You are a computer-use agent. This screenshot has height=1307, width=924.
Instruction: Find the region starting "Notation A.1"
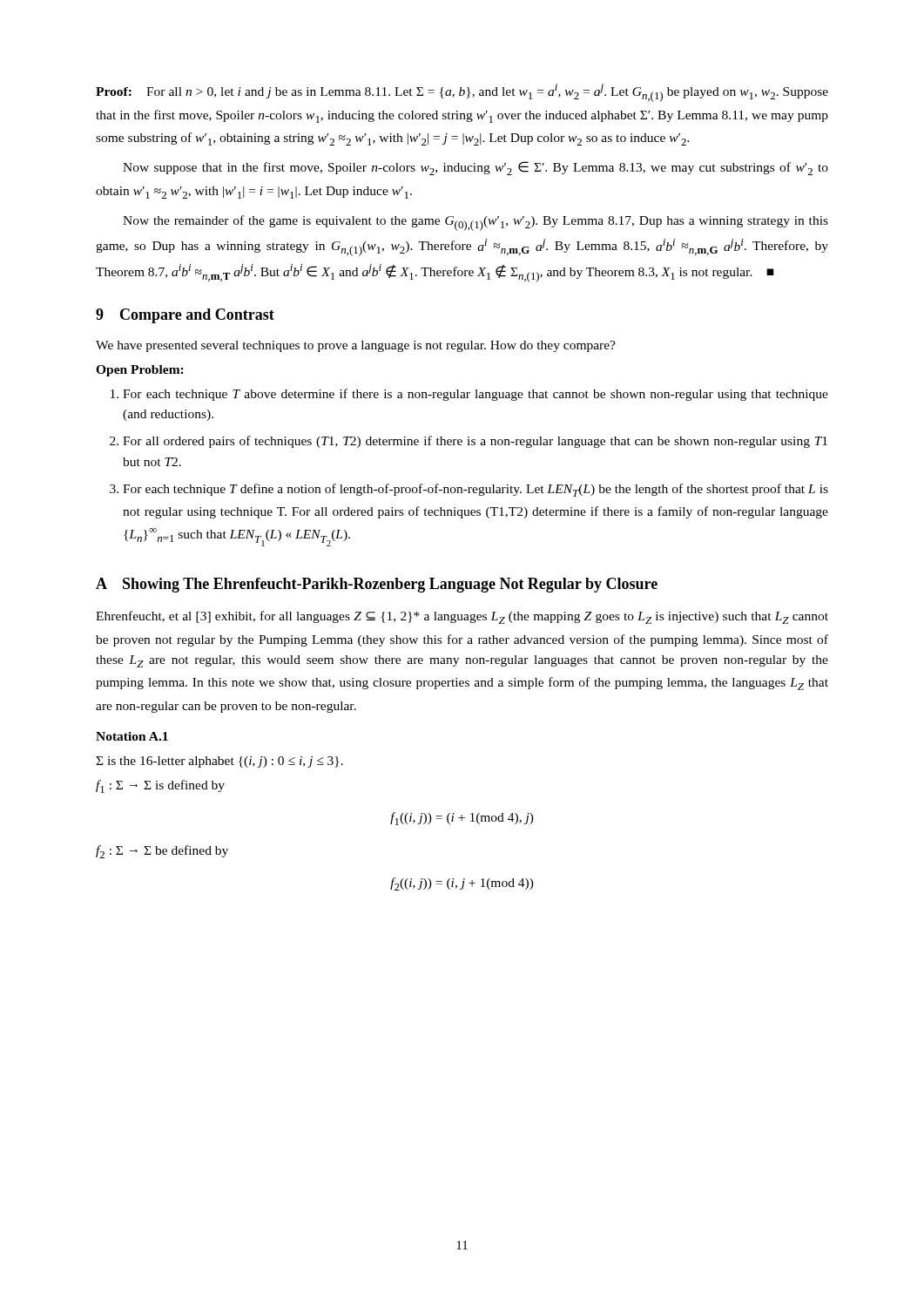tap(132, 736)
